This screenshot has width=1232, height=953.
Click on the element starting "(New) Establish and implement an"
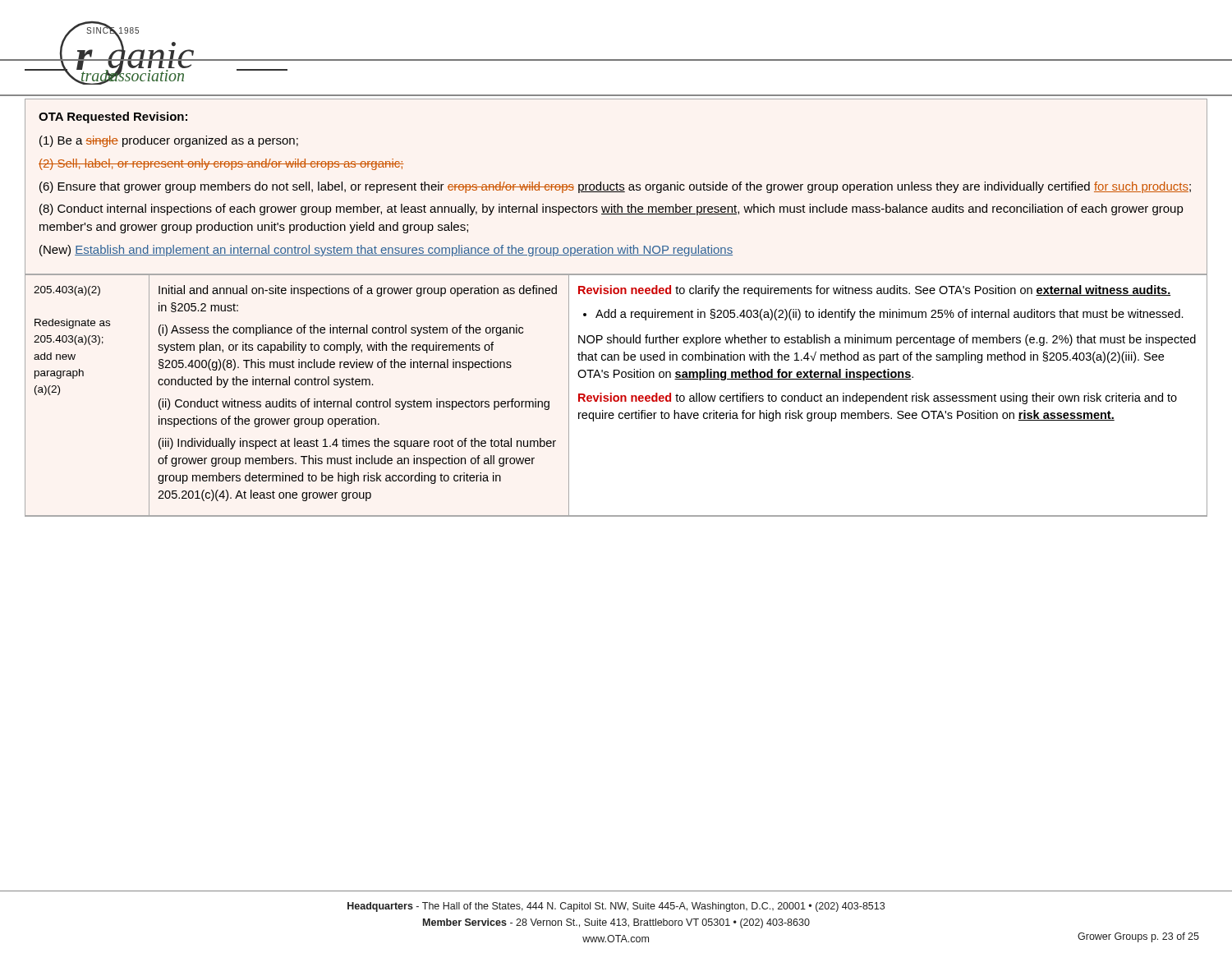tap(386, 249)
